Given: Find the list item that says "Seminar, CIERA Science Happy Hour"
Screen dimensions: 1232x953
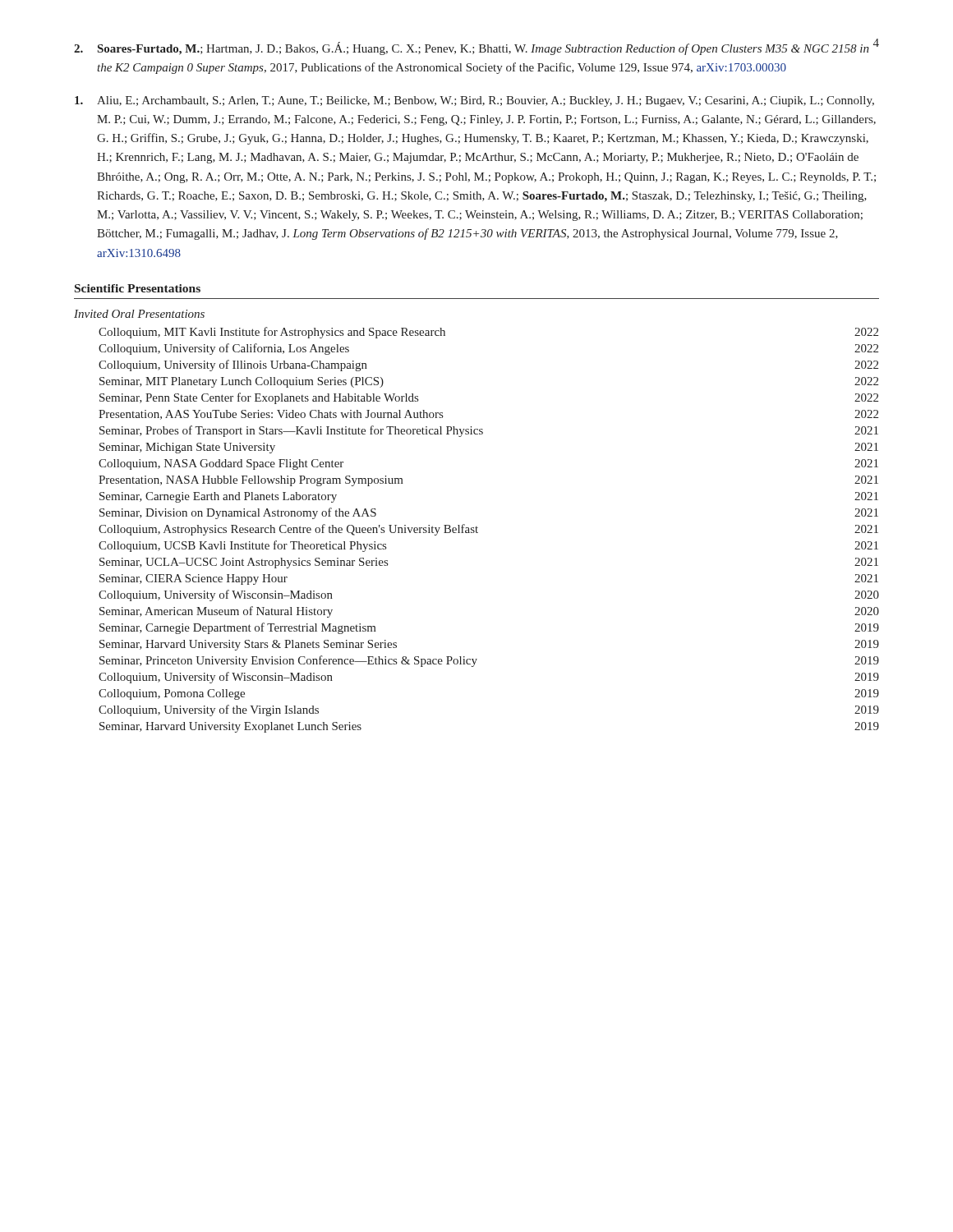Looking at the screenshot, I should [196, 578].
